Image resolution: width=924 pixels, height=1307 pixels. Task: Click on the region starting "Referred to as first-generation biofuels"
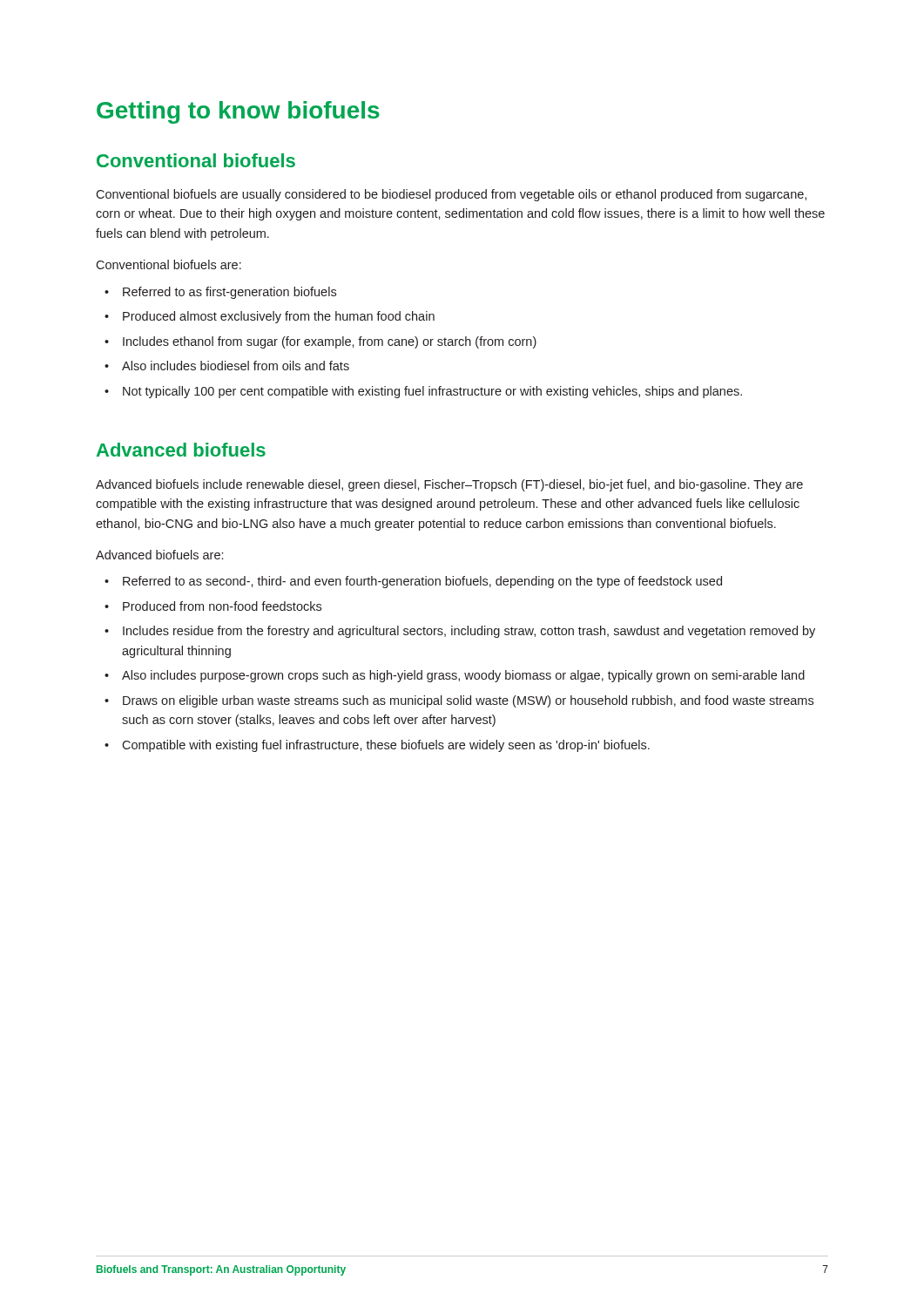click(x=220, y=293)
